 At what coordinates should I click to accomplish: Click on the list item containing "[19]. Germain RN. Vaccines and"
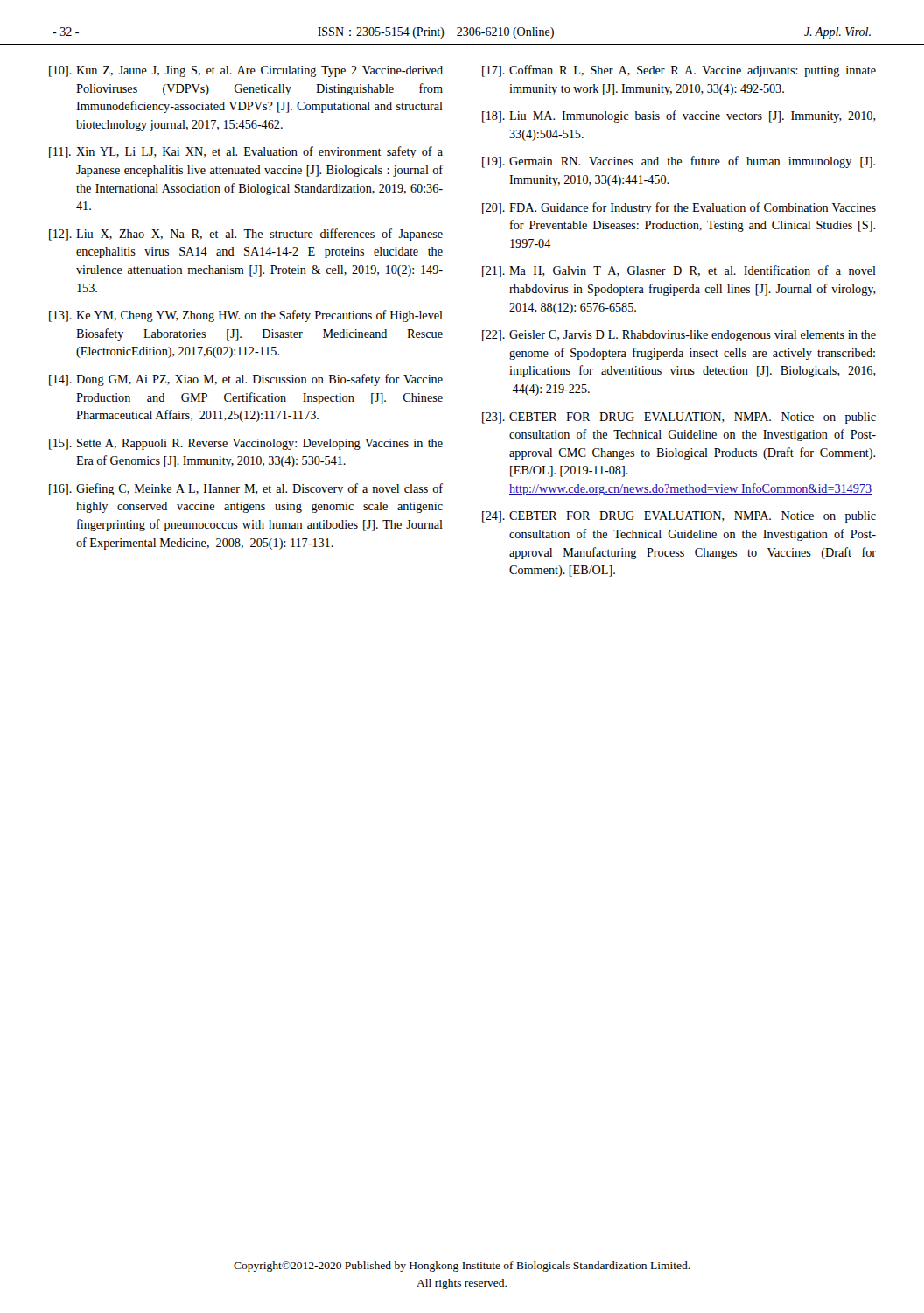pyautogui.click(x=679, y=171)
